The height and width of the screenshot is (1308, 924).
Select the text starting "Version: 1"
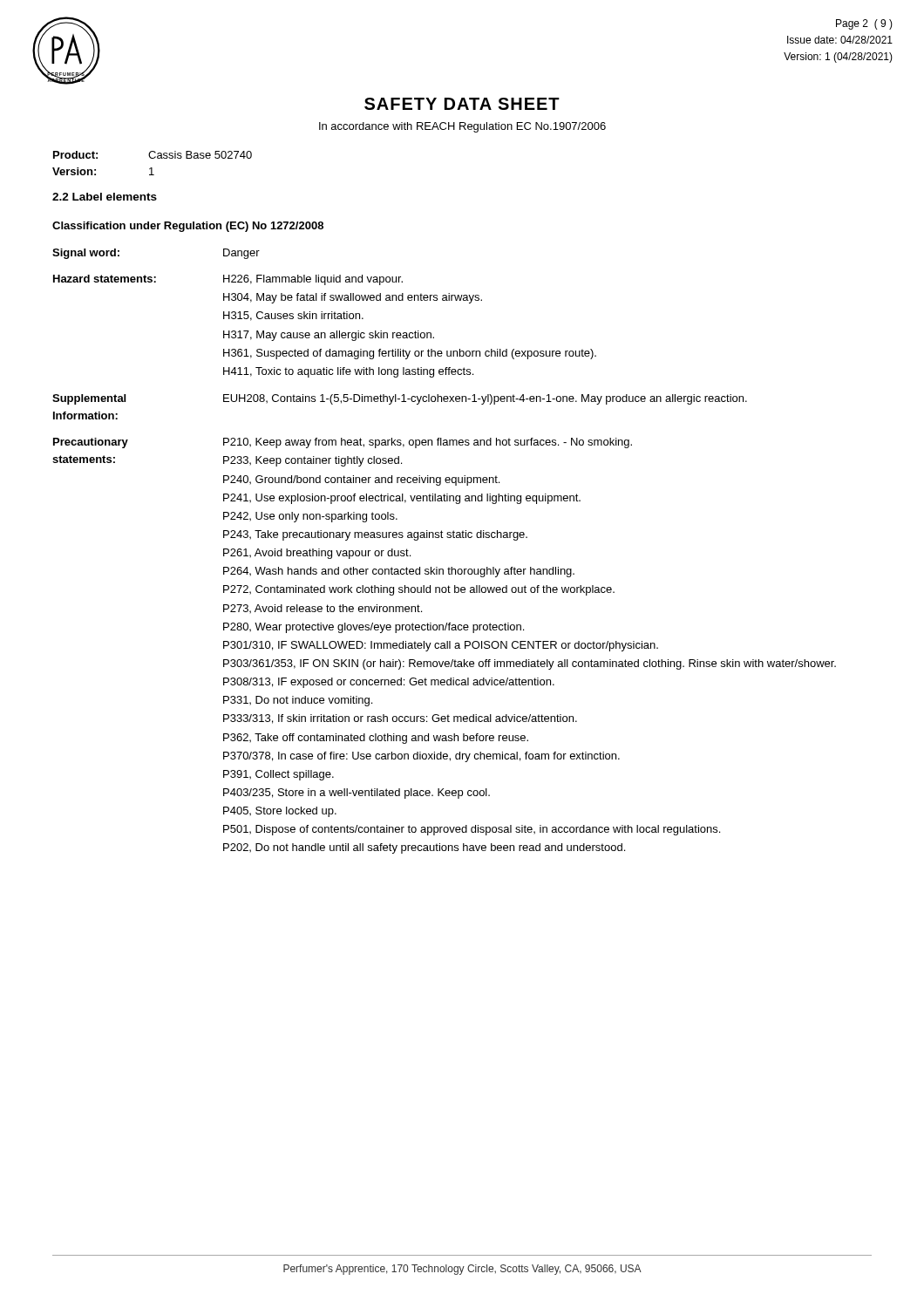103,171
